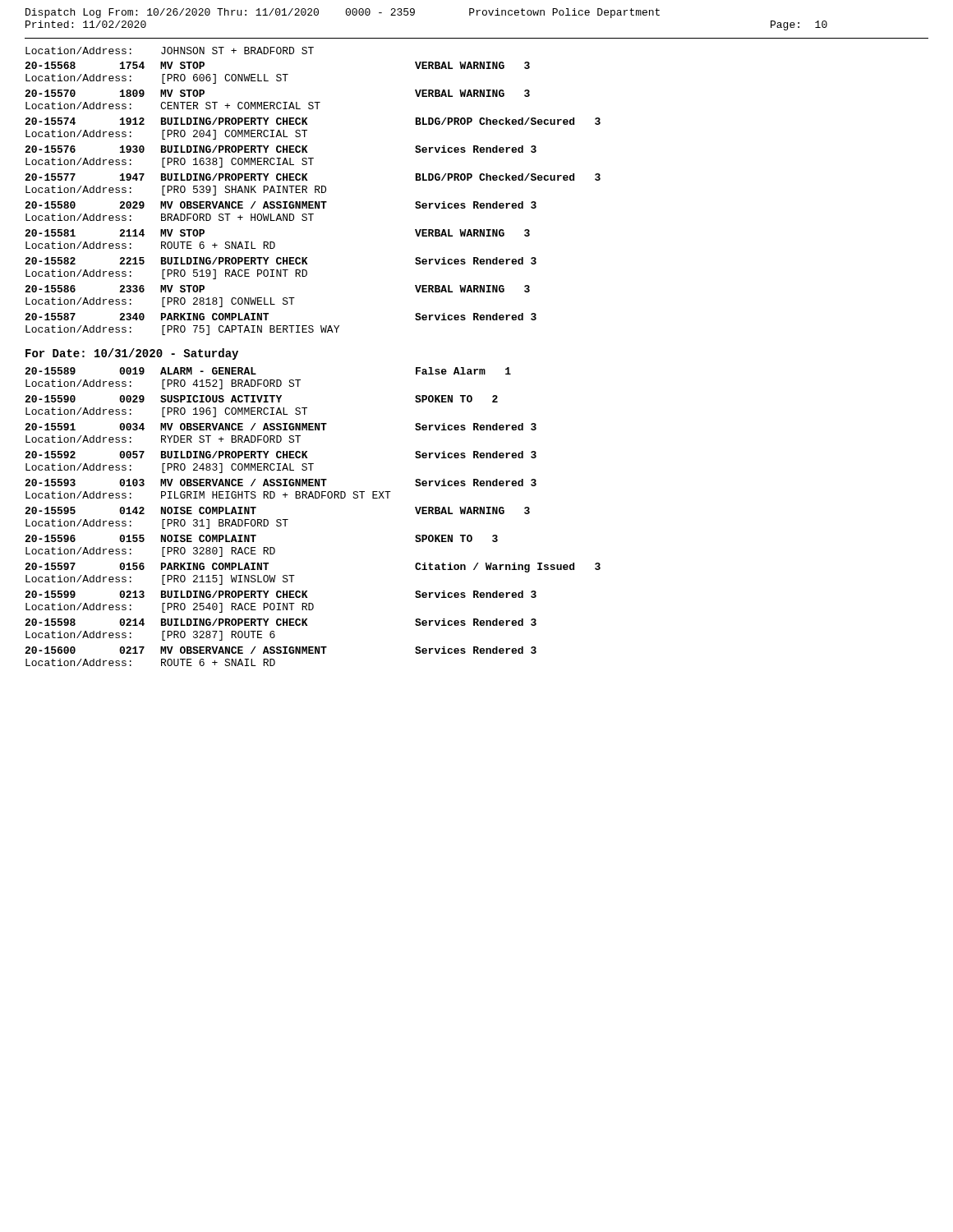The width and height of the screenshot is (953, 1232).
Task: Select the list item with the text "20-15568 1754 MV STOP VERBAL WARNING 3"
Action: pyautogui.click(x=476, y=72)
